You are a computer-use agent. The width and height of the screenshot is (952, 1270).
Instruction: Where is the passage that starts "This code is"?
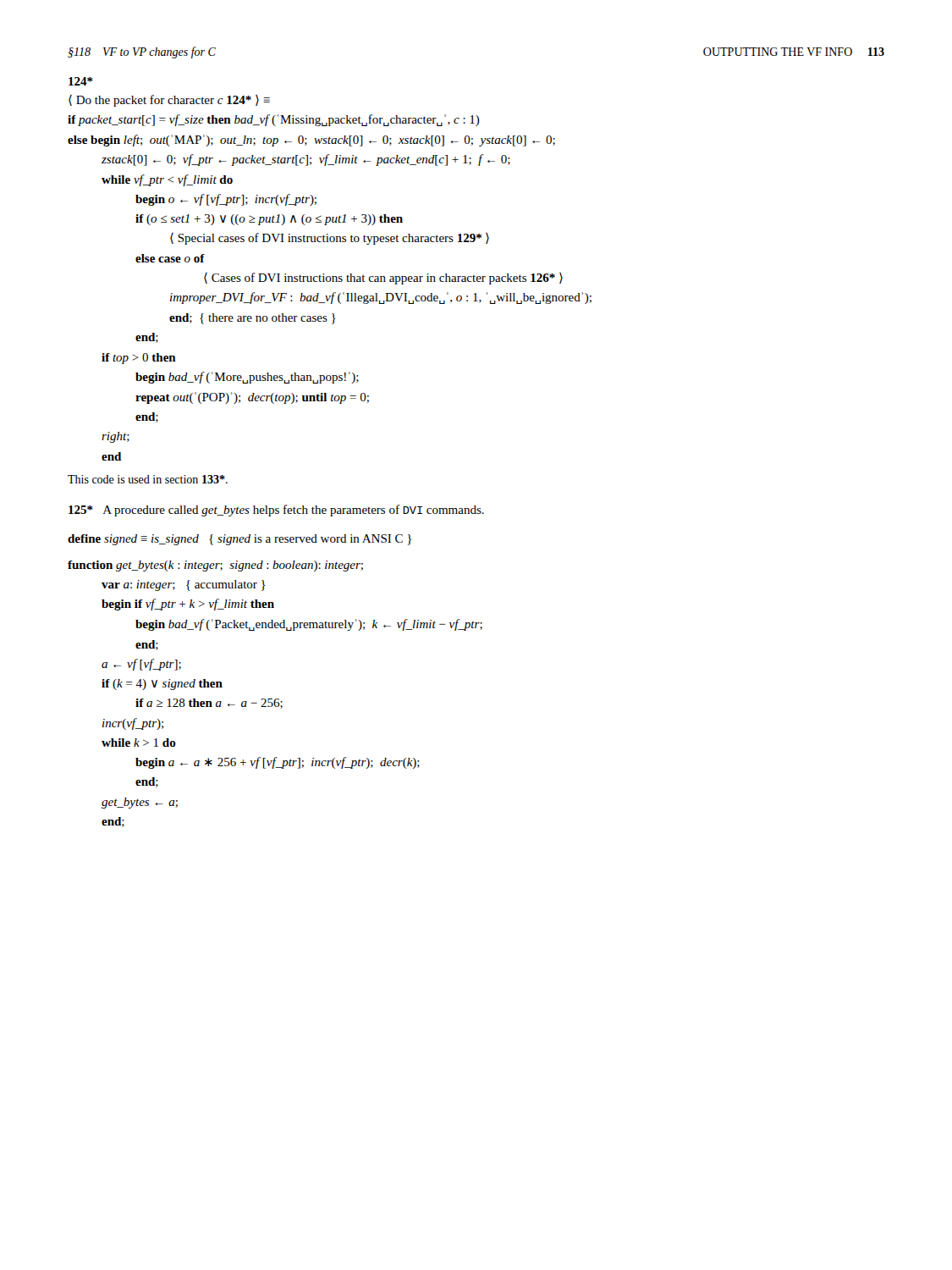148,479
